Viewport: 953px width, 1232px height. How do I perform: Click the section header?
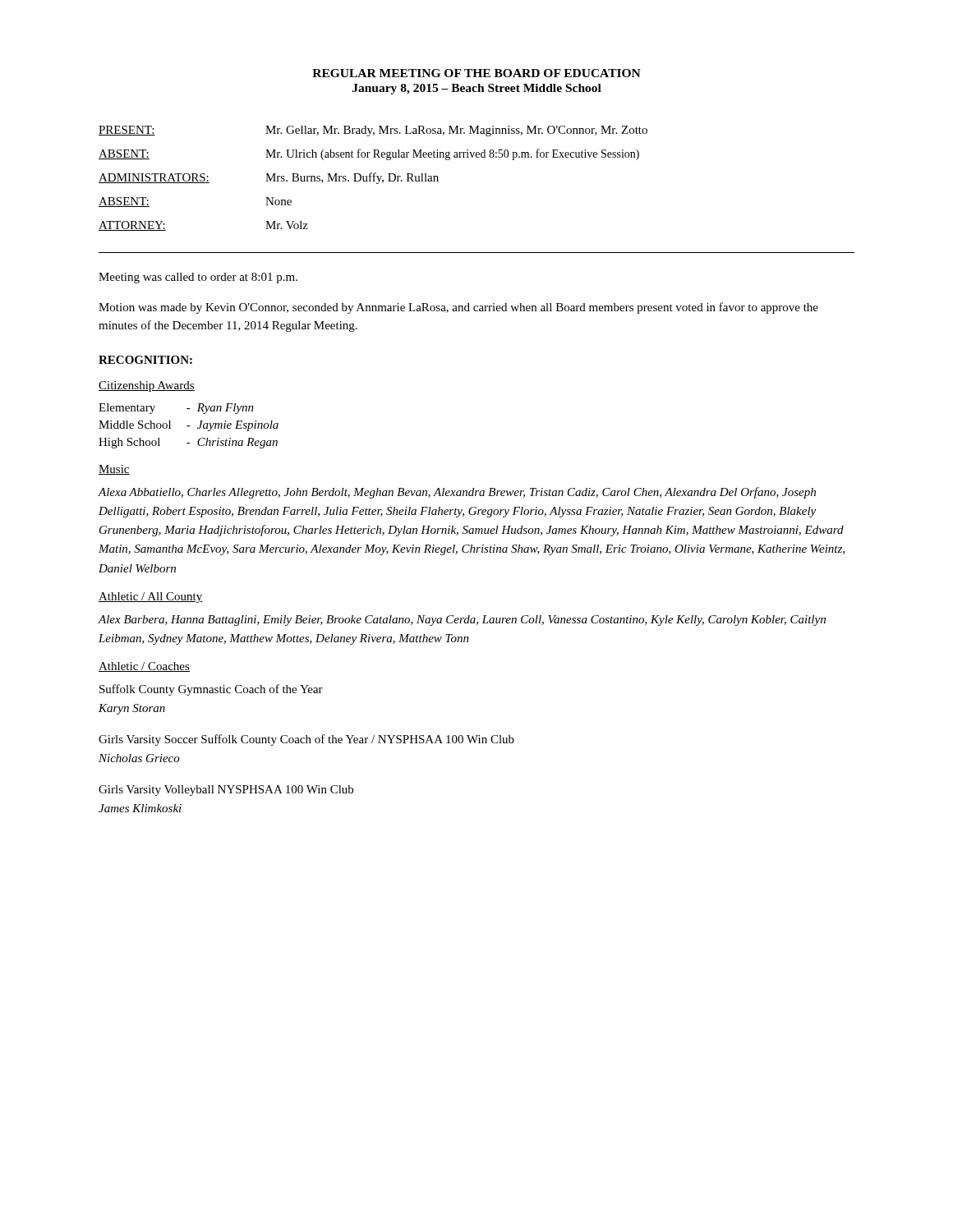point(476,360)
